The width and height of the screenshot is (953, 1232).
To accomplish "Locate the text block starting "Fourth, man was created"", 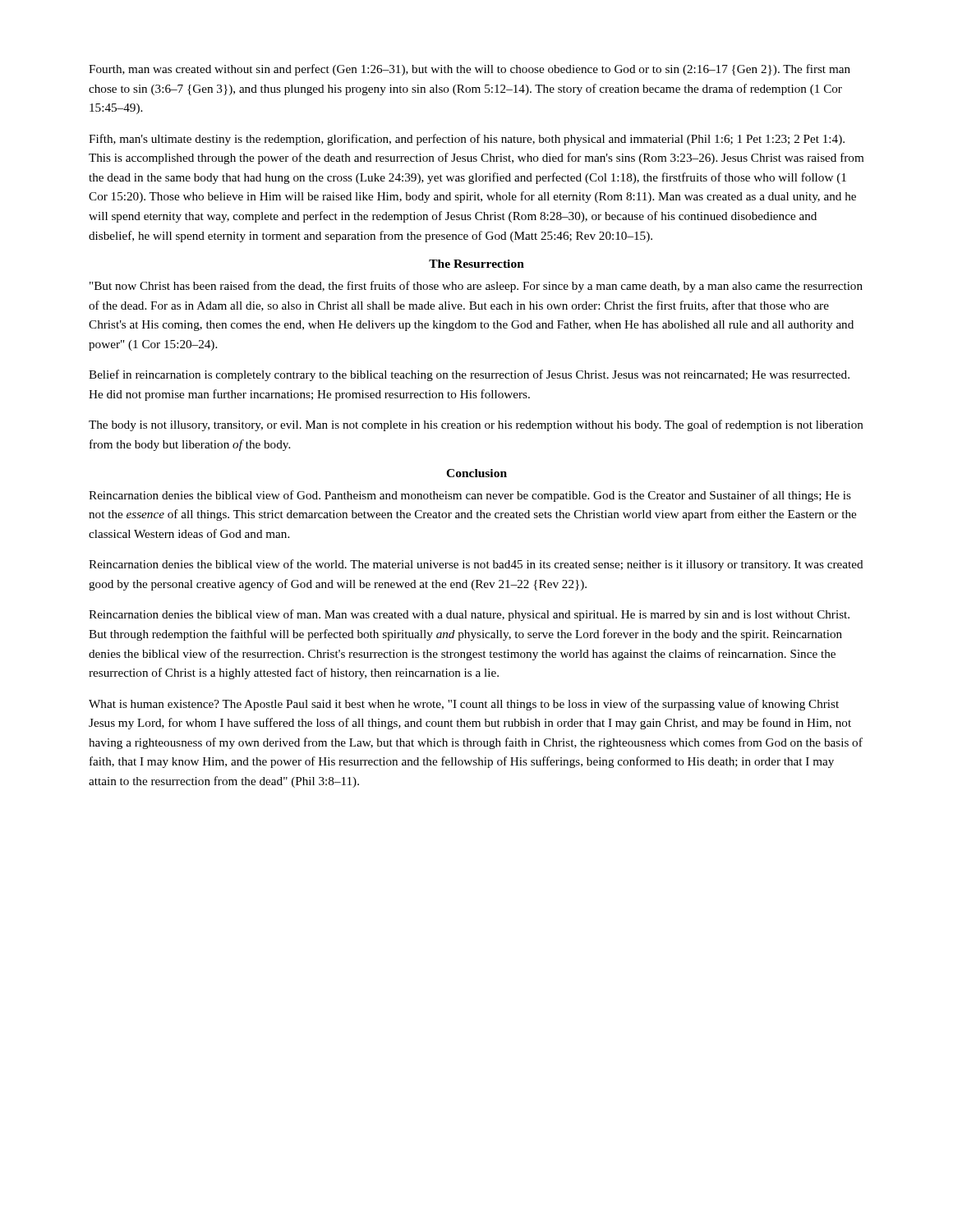I will tap(470, 88).
